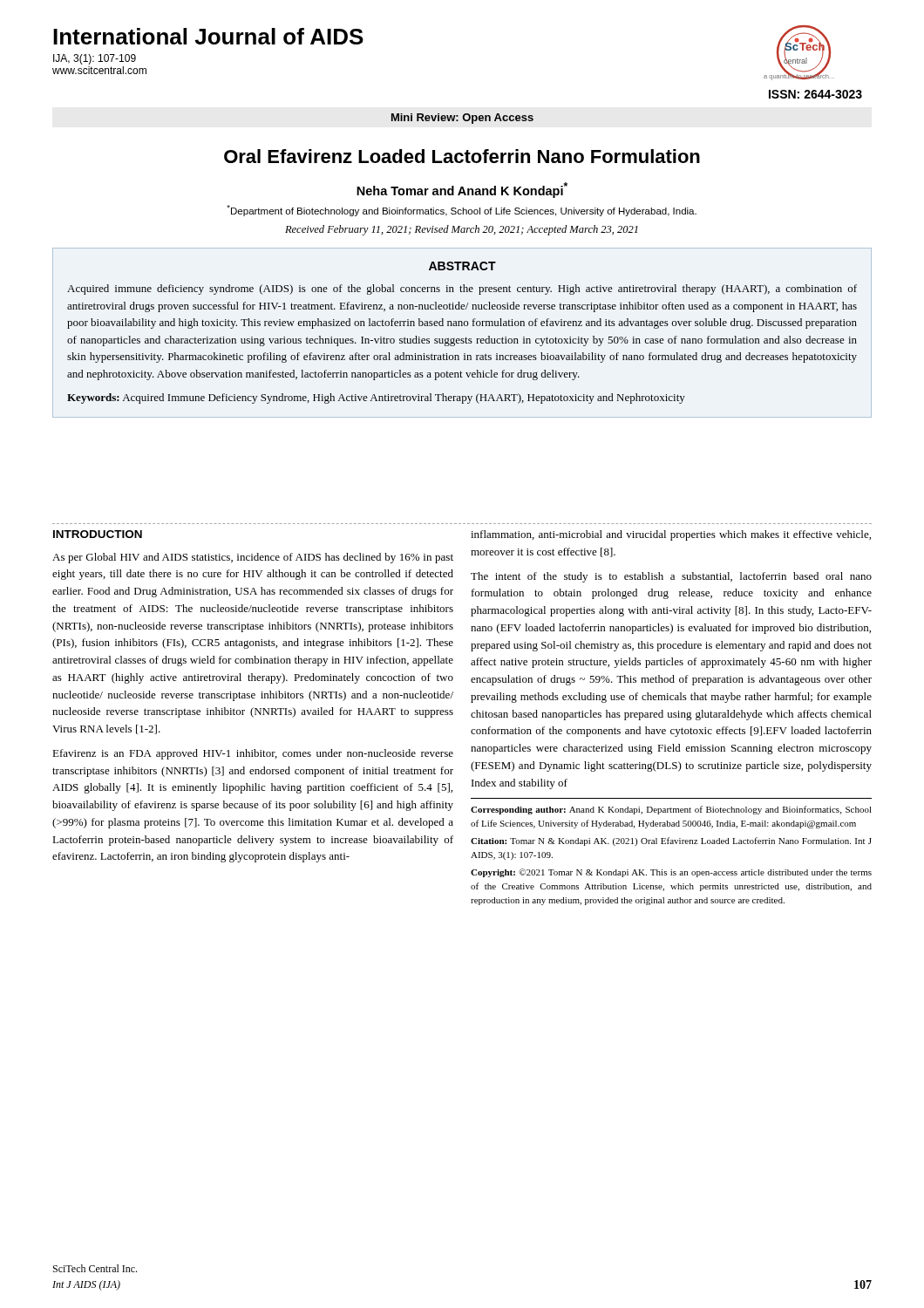Click on the text that says "Mini Review: Open Access"
Image resolution: width=924 pixels, height=1308 pixels.
tap(462, 117)
